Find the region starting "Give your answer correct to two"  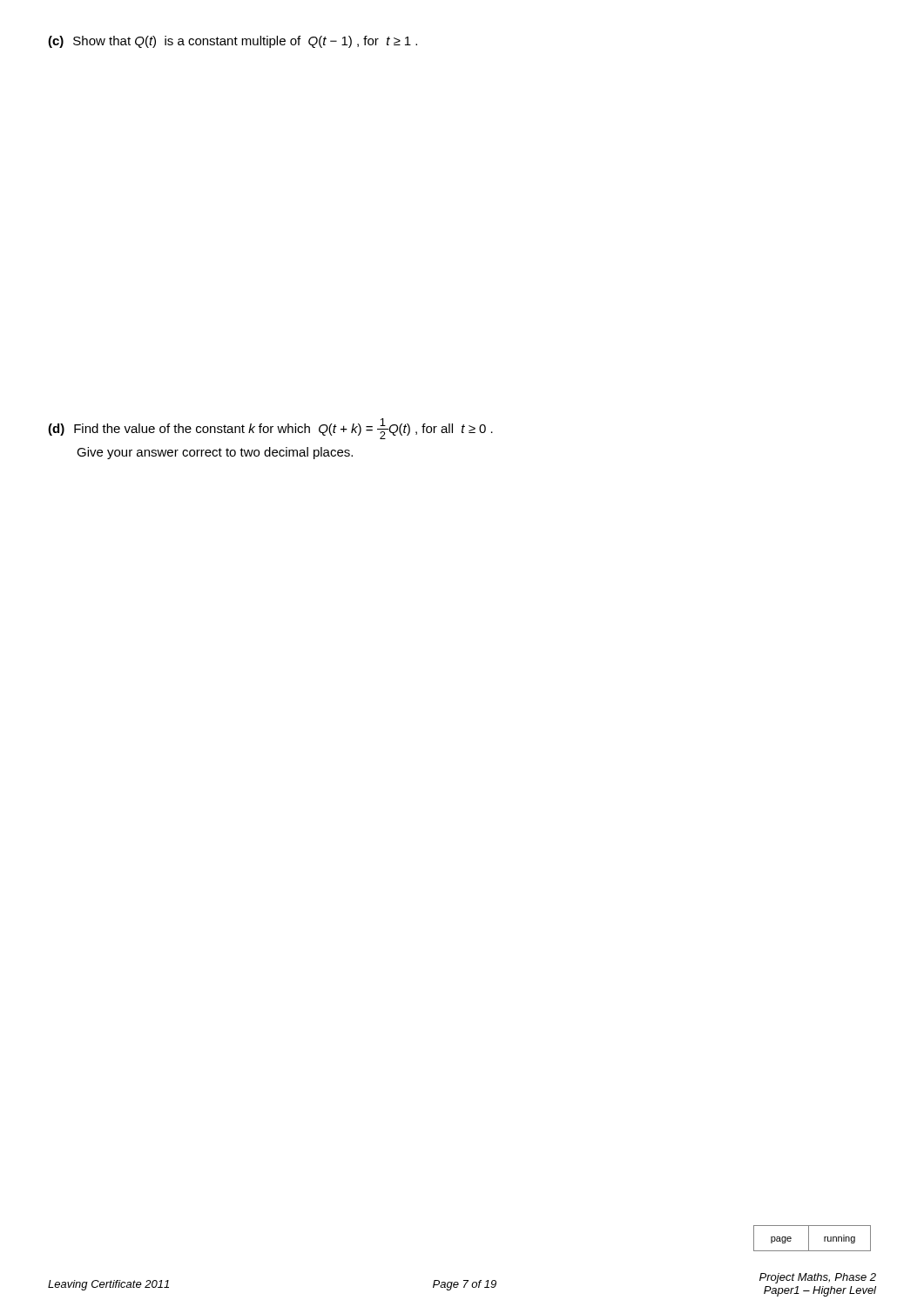(215, 452)
